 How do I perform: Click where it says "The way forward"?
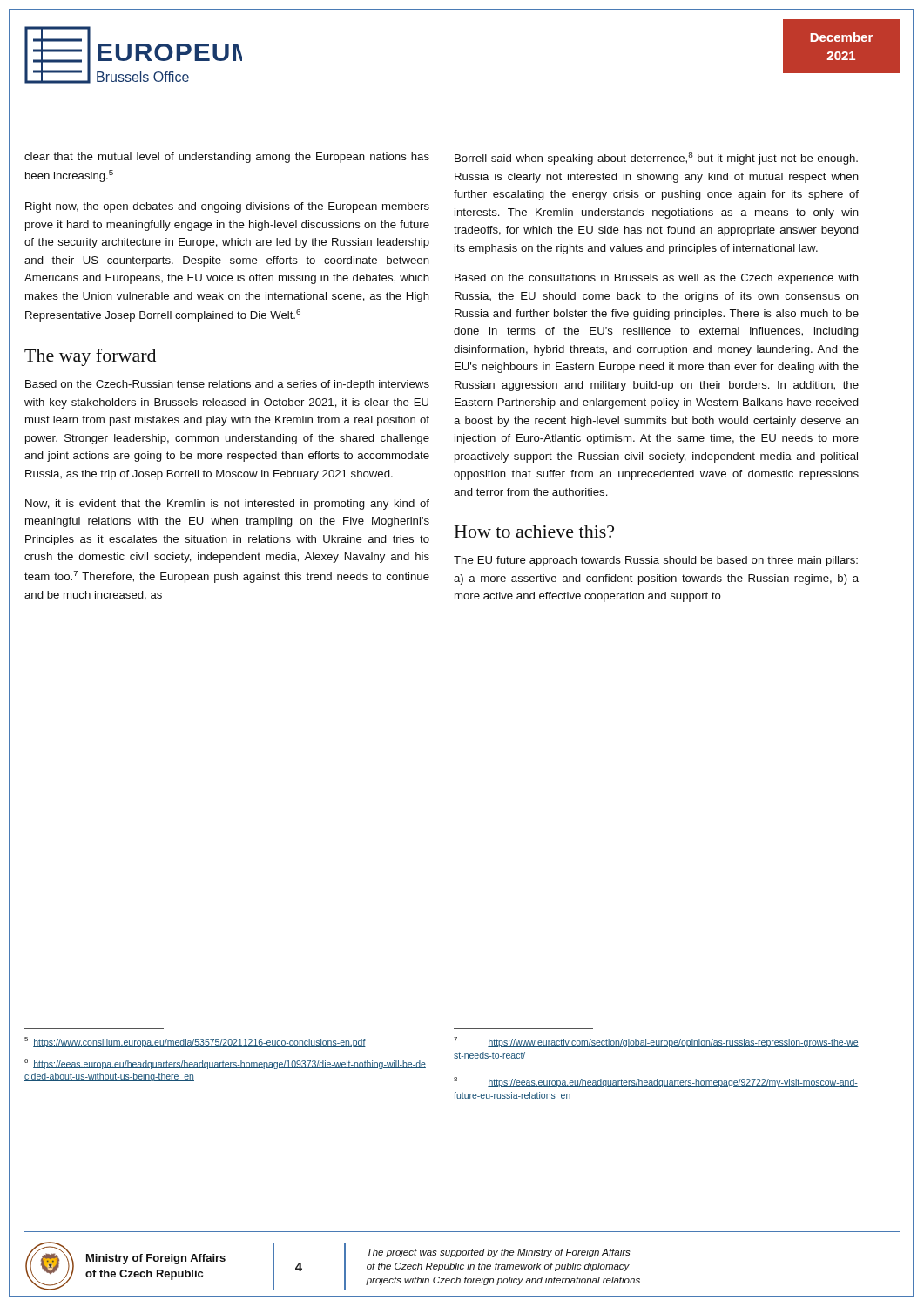(90, 355)
